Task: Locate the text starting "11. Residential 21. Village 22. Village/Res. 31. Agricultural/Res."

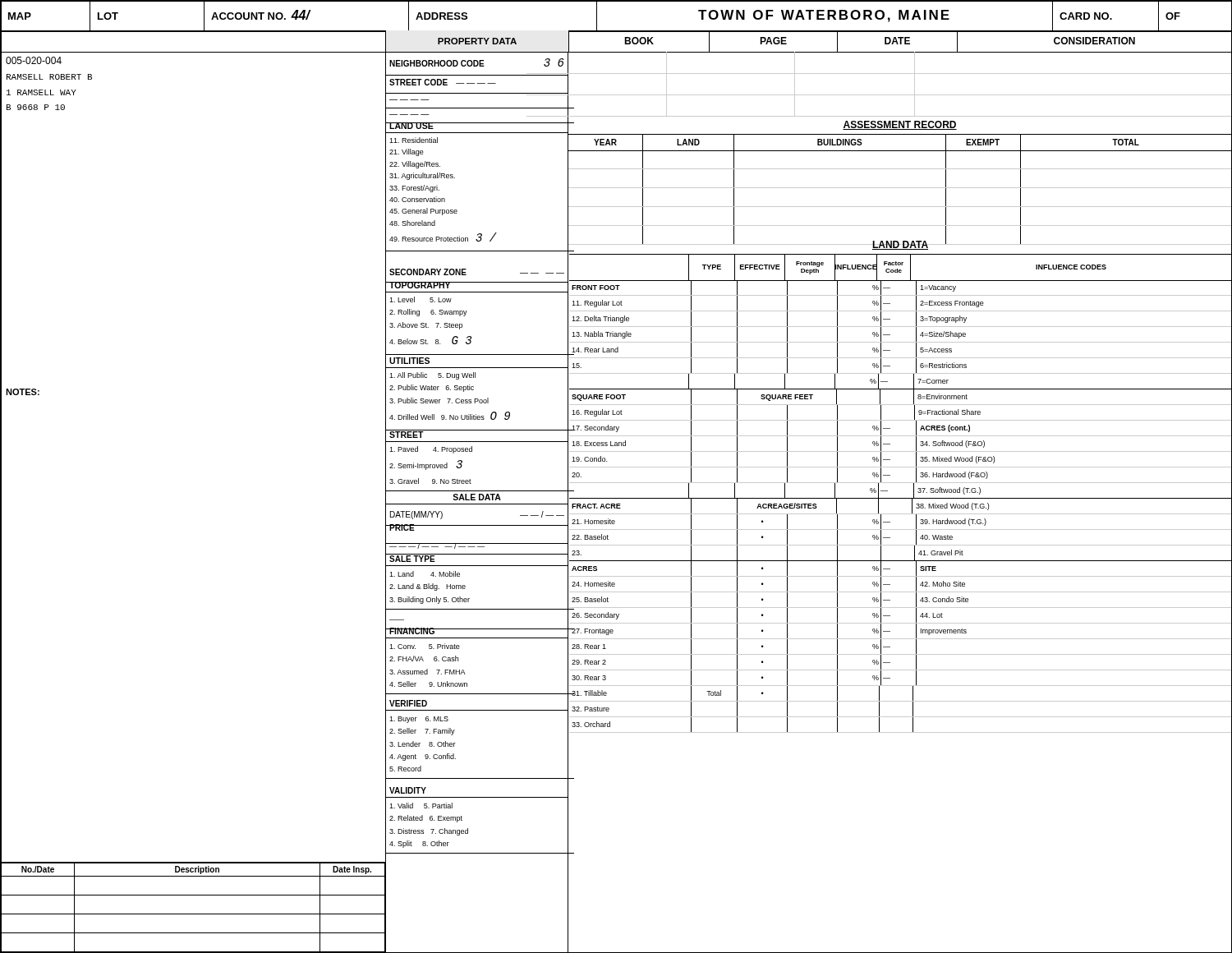Action: [x=443, y=191]
